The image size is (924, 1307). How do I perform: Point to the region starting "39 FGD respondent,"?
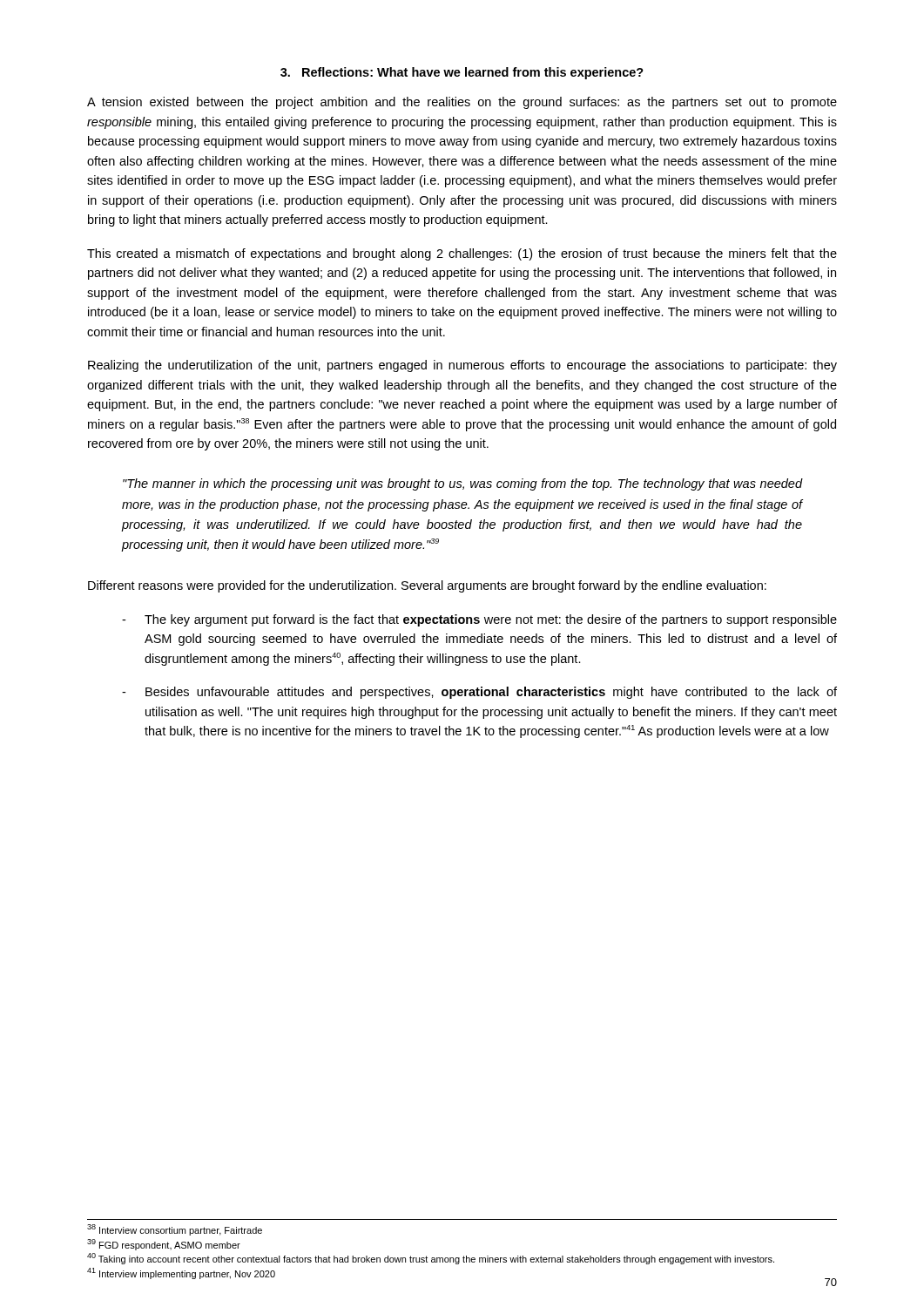[x=164, y=1244]
